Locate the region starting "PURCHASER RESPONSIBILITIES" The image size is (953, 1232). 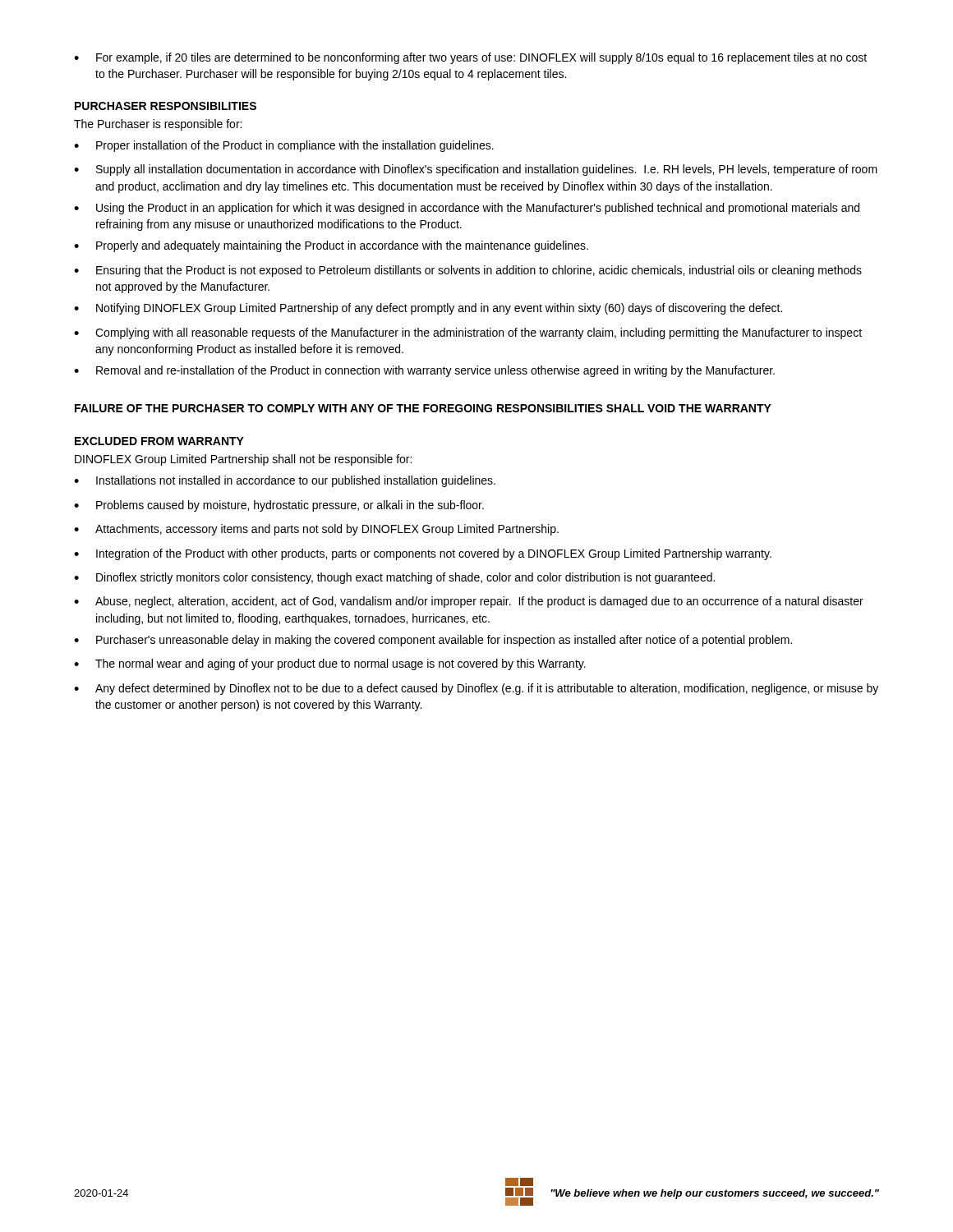(x=165, y=106)
